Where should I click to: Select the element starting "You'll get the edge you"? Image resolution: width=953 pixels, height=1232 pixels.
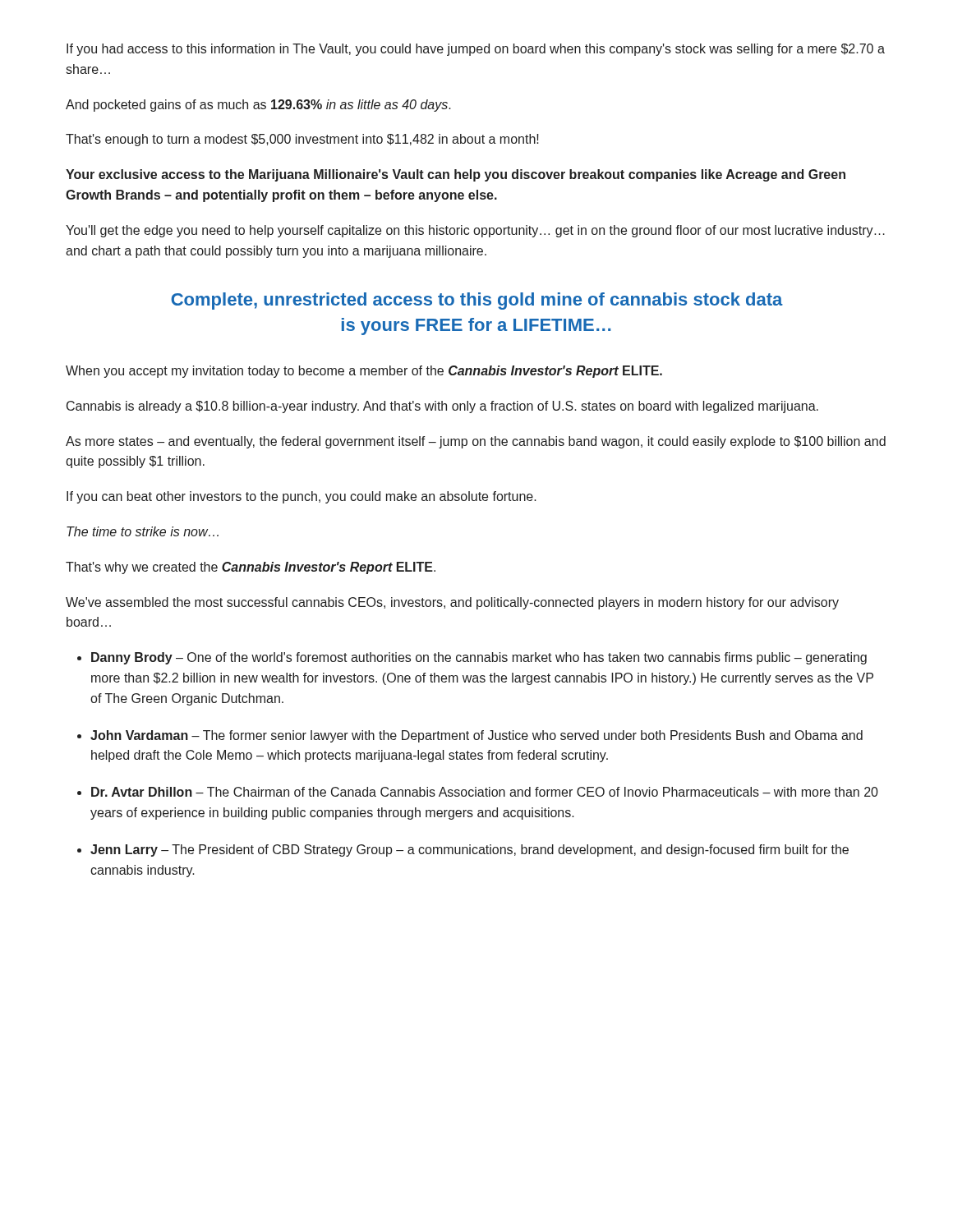[476, 240]
